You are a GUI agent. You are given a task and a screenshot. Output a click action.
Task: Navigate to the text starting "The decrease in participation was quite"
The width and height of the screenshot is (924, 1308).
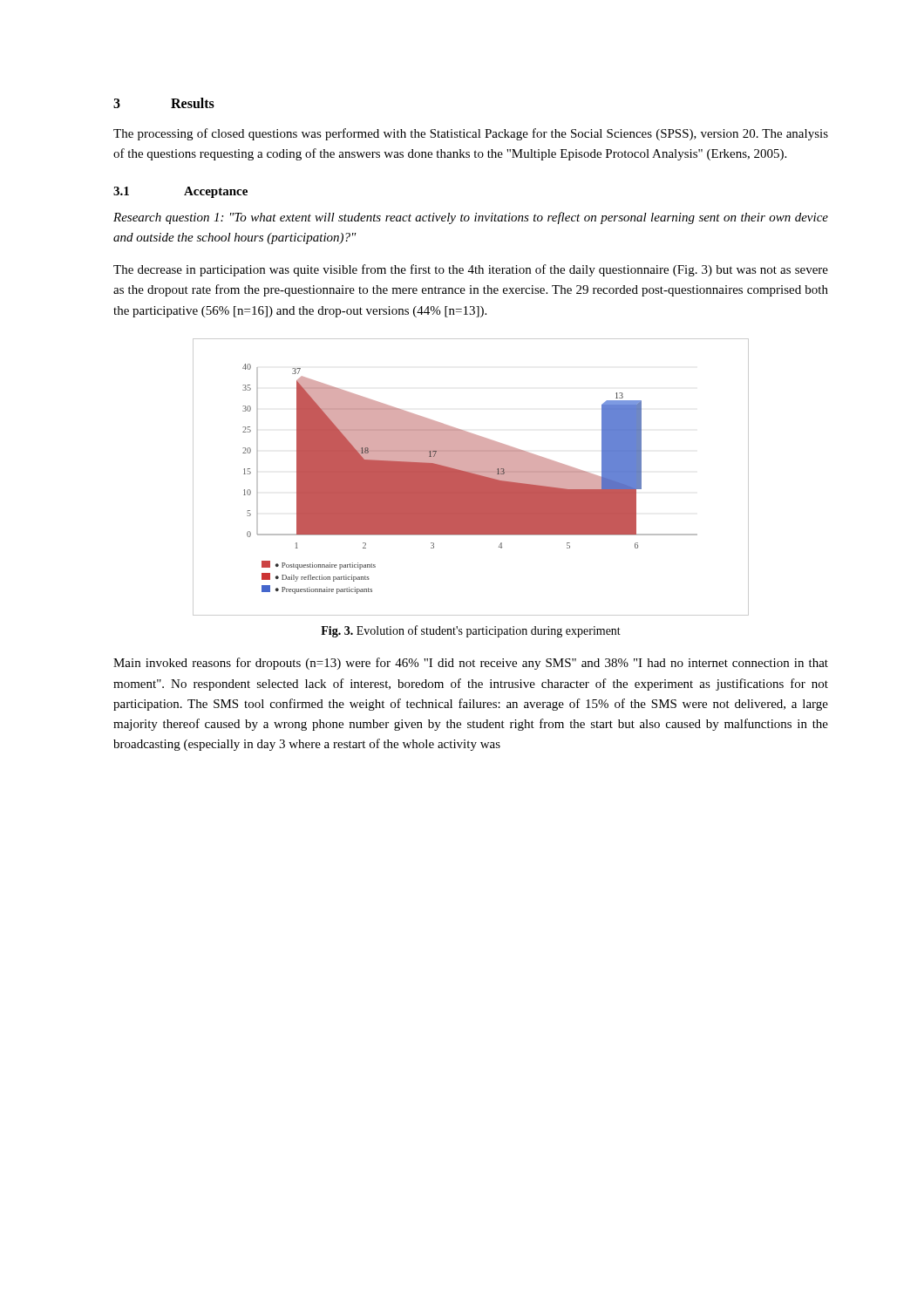click(471, 290)
